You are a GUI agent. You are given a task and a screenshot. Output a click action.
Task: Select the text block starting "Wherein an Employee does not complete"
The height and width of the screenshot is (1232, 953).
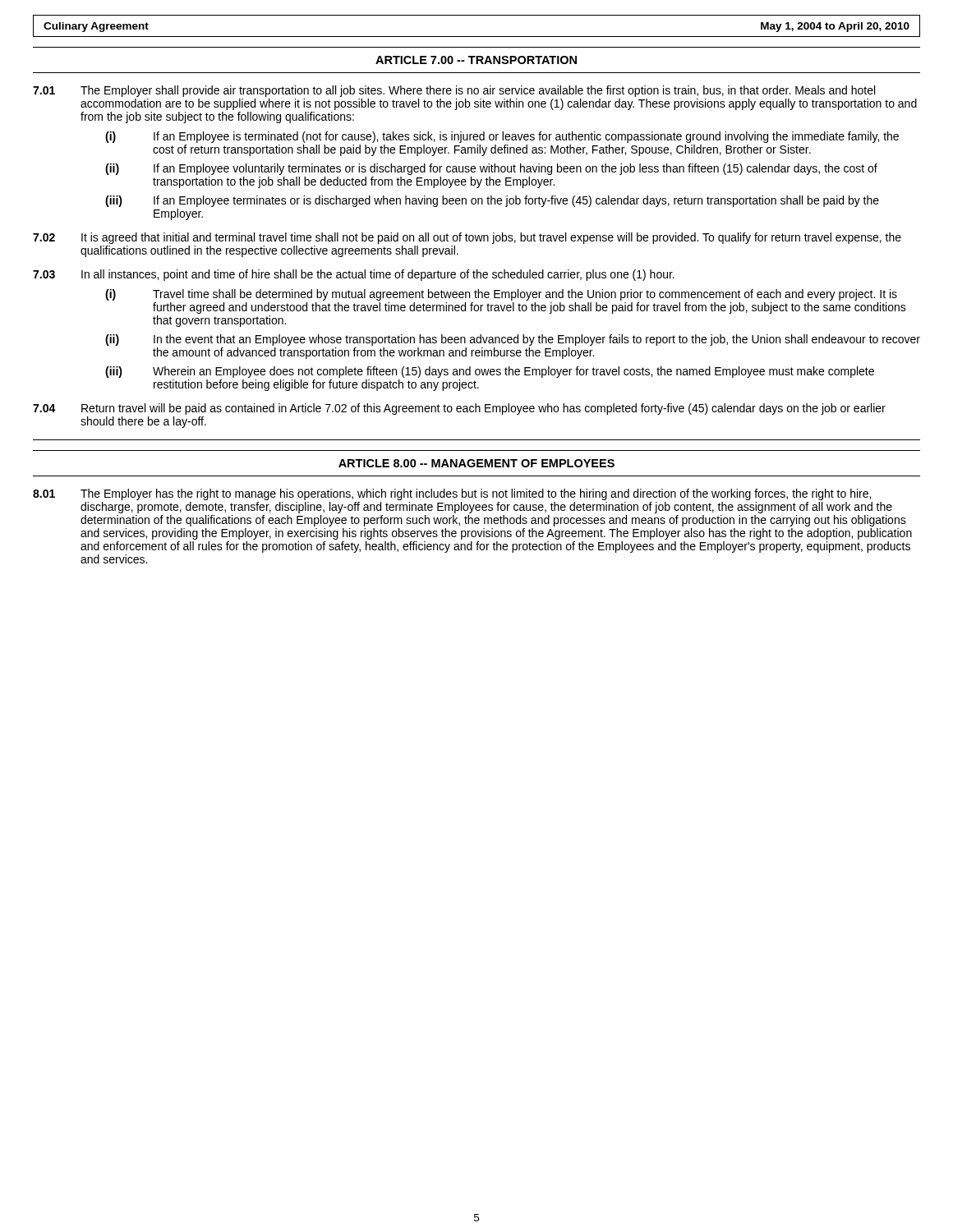click(514, 378)
